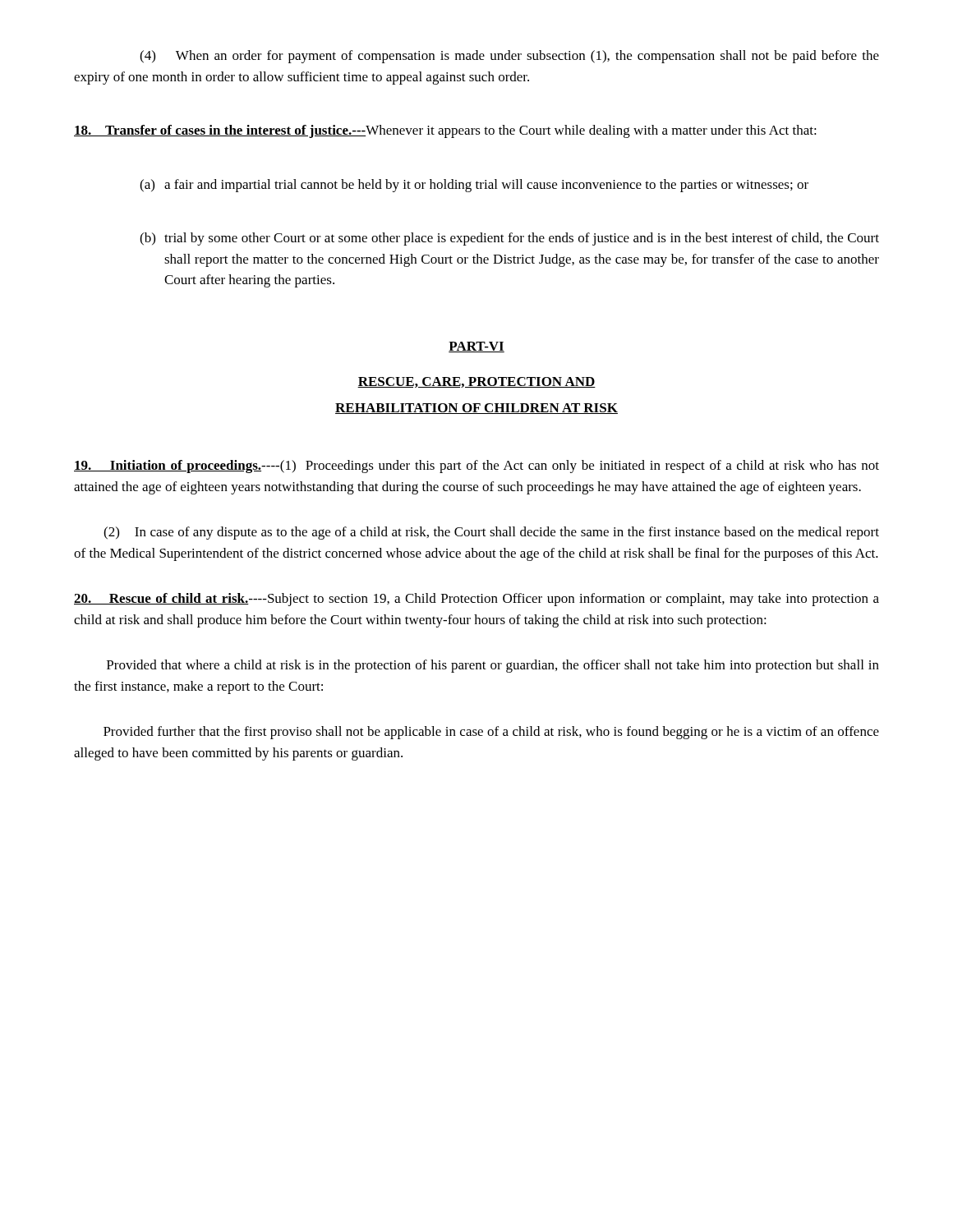953x1232 pixels.
Task: Find the text block that says "Rescue of child at risk.----Subject to section 19,"
Action: (x=476, y=609)
